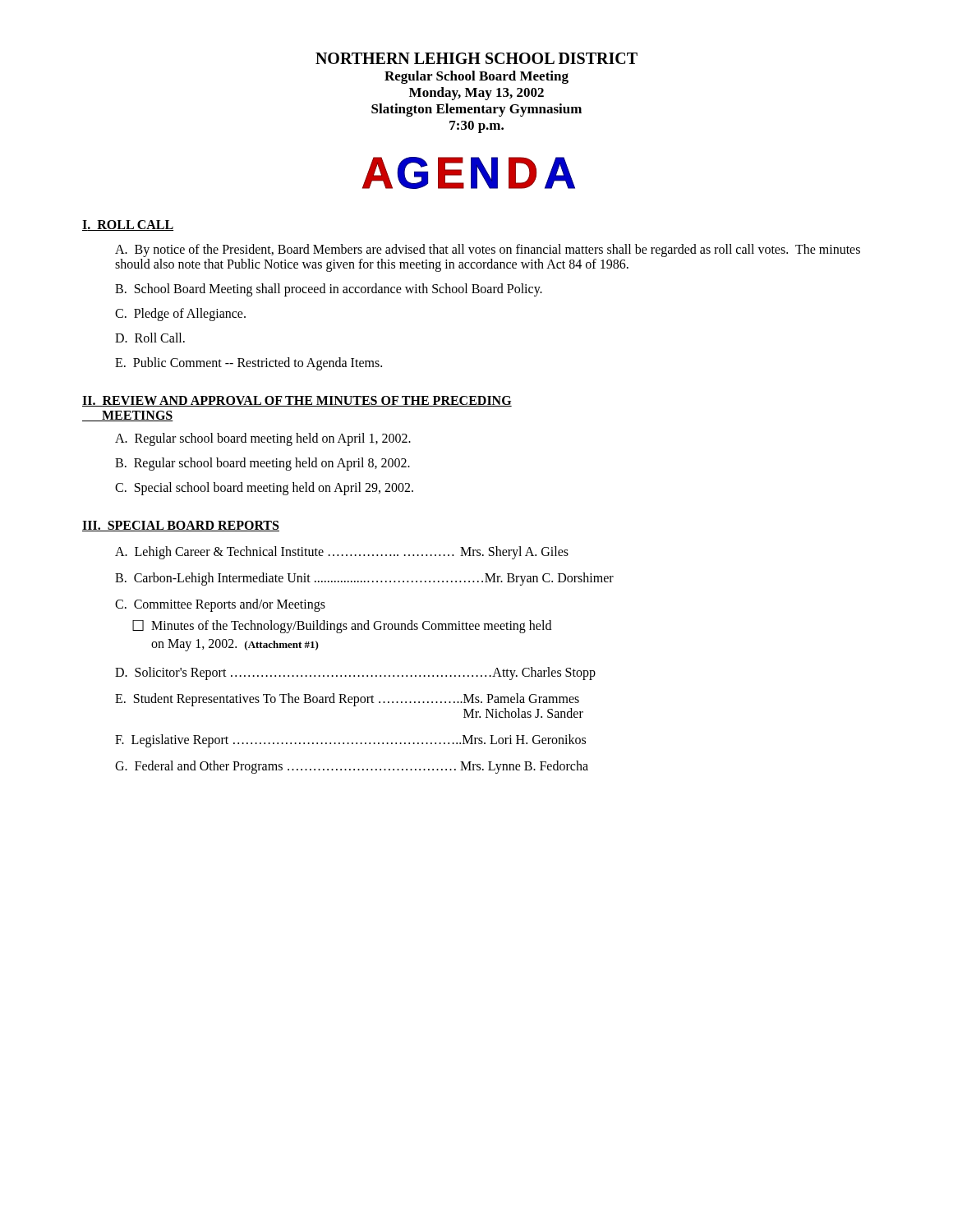Image resolution: width=953 pixels, height=1232 pixels.
Task: Point to the block beginning "G. Federal and Other Programs …………………………………"
Action: 352,766
